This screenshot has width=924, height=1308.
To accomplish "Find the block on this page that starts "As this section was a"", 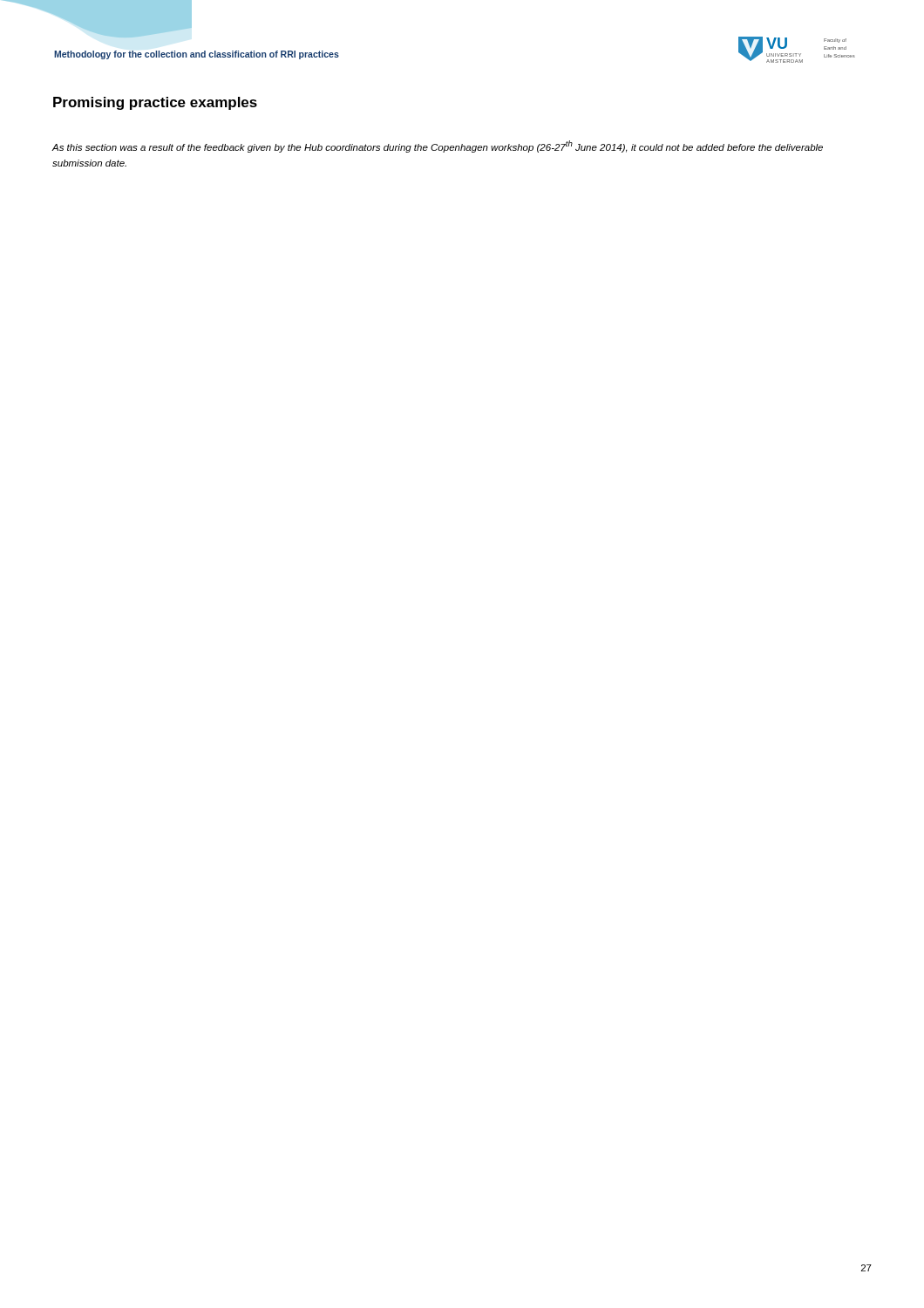I will click(438, 153).
